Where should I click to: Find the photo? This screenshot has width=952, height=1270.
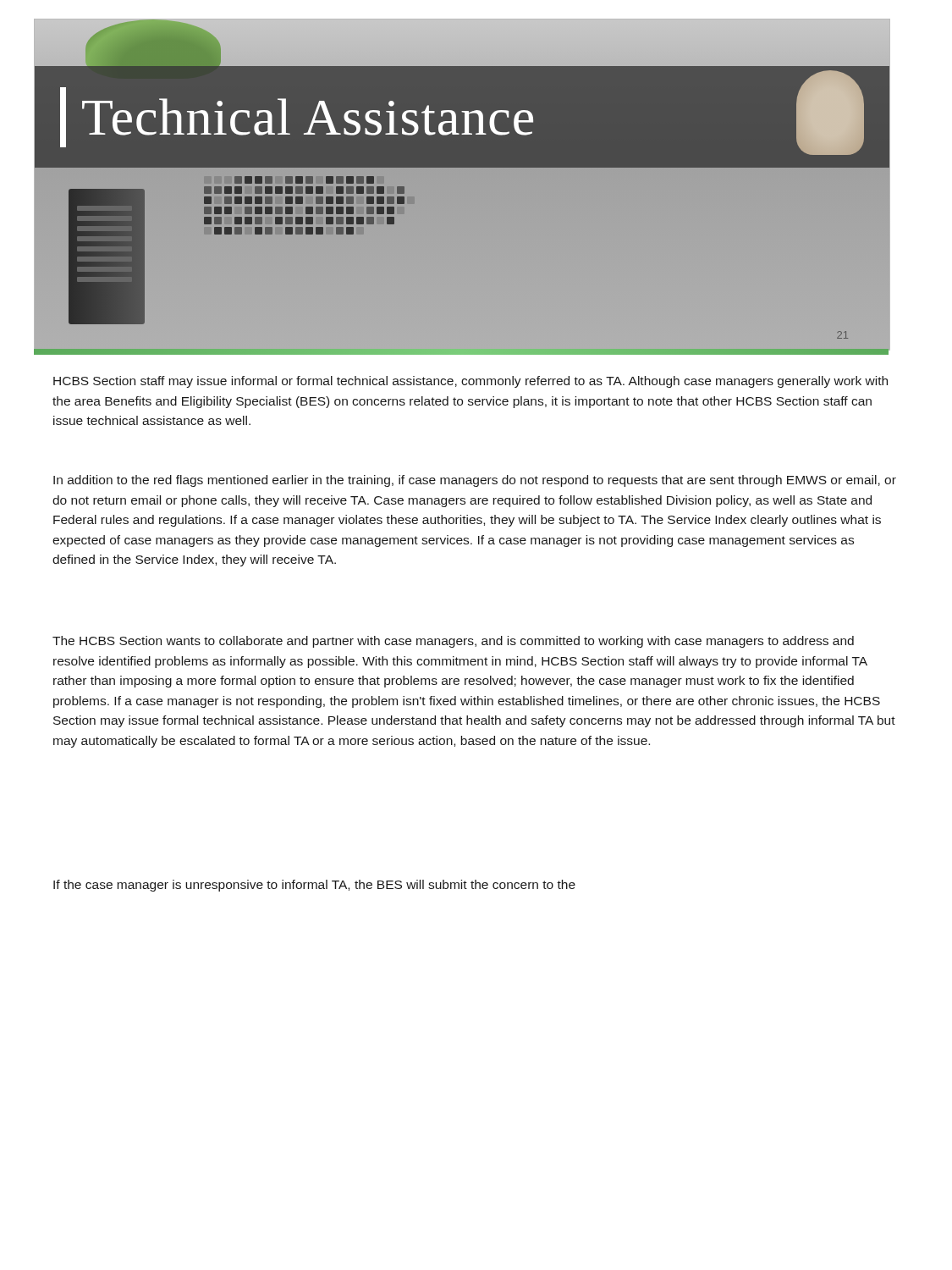pyautogui.click(x=462, y=185)
